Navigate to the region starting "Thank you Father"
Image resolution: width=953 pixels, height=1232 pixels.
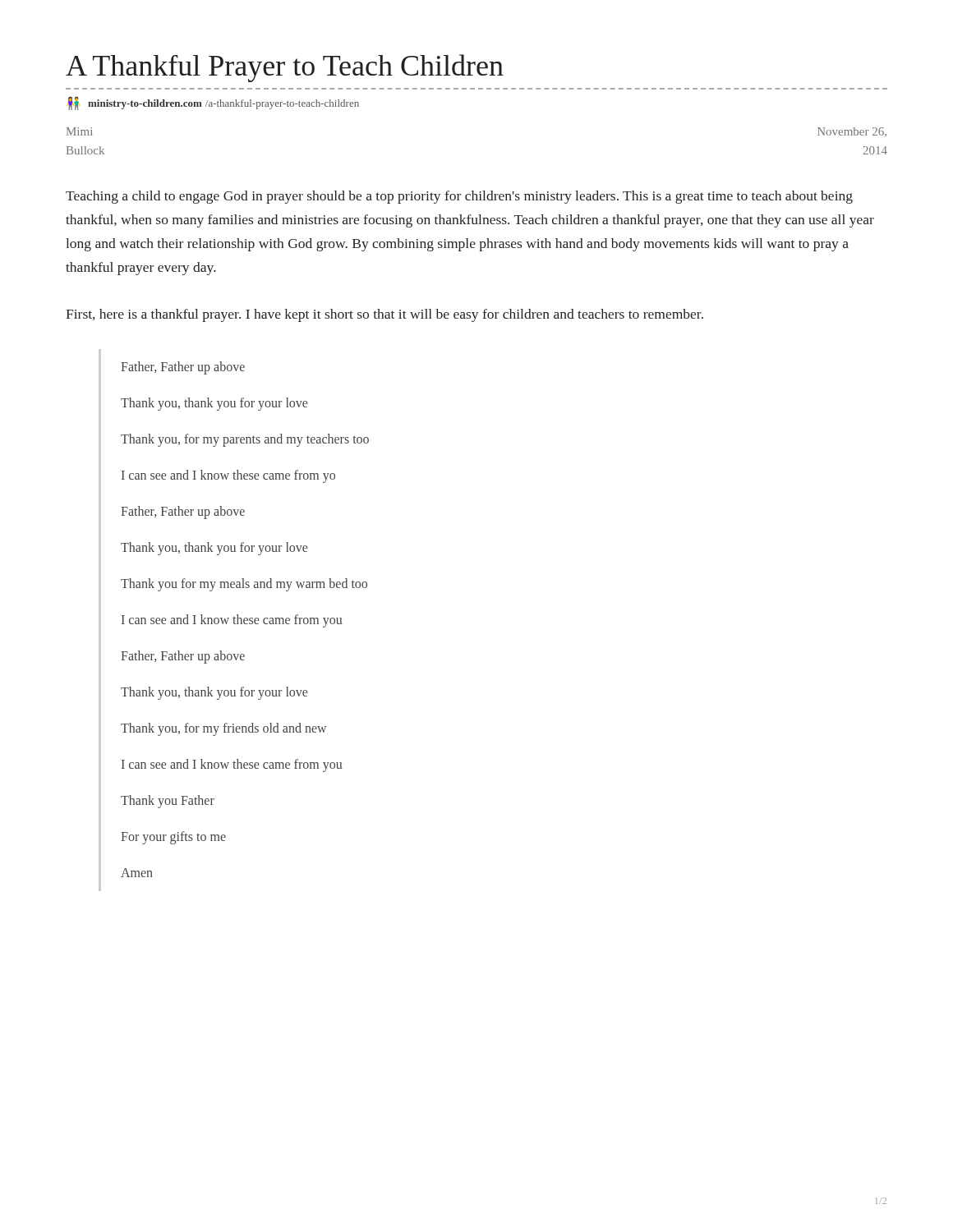(x=167, y=800)
